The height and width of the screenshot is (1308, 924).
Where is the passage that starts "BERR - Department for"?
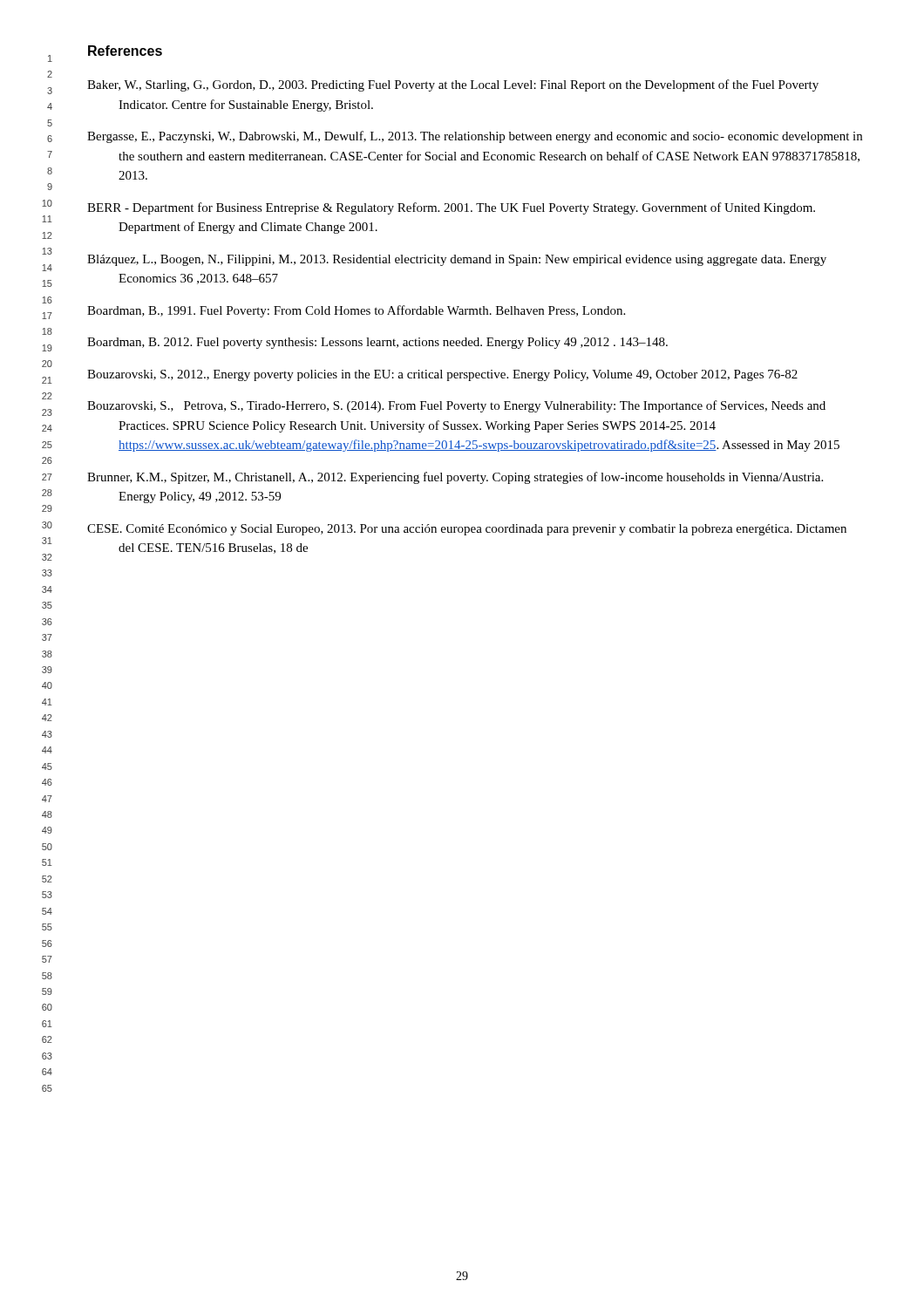point(452,217)
